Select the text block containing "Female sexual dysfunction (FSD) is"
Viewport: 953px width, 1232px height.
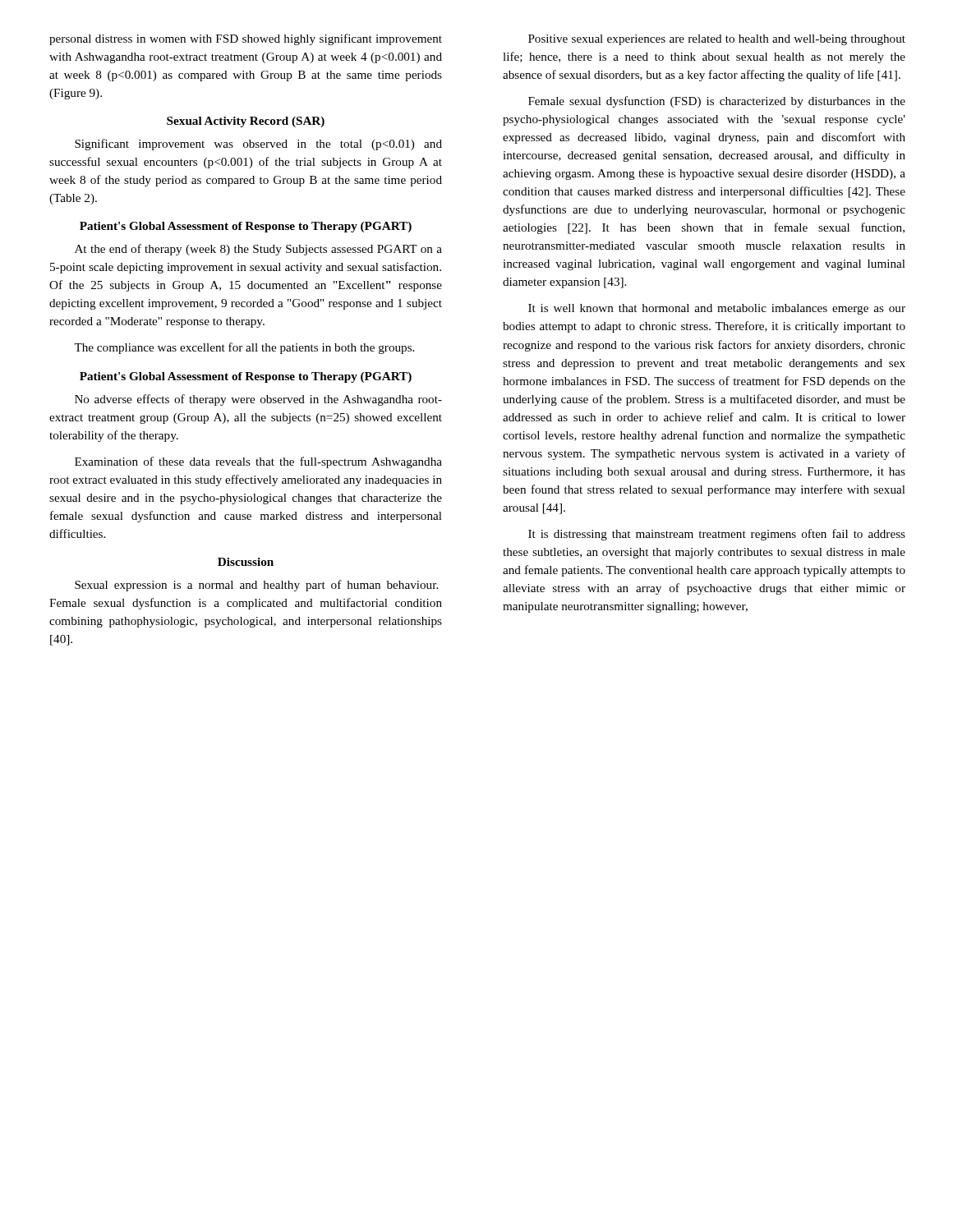pyautogui.click(x=704, y=192)
